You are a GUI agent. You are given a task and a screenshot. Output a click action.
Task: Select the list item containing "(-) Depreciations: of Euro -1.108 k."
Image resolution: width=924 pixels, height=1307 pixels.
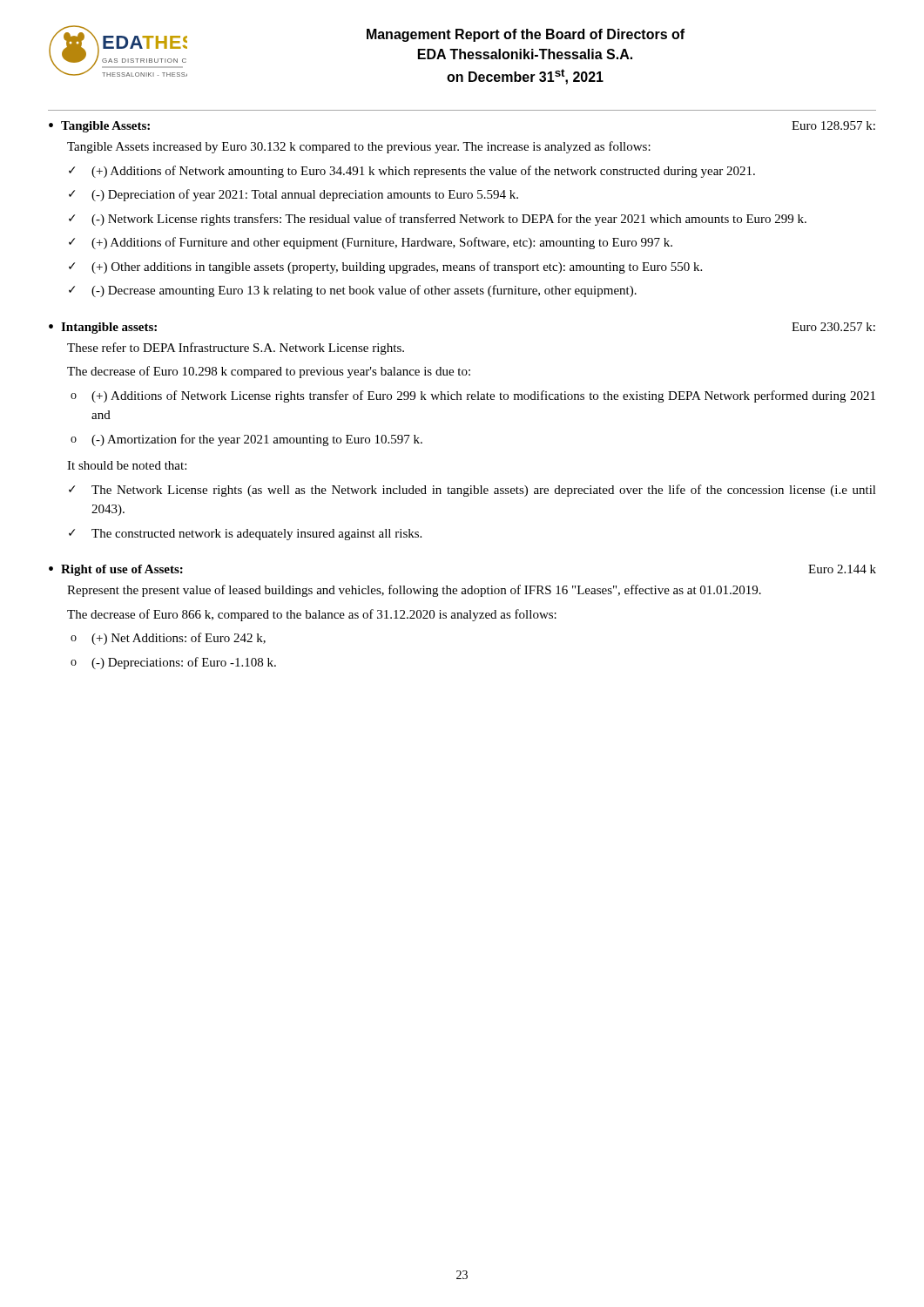tap(184, 662)
